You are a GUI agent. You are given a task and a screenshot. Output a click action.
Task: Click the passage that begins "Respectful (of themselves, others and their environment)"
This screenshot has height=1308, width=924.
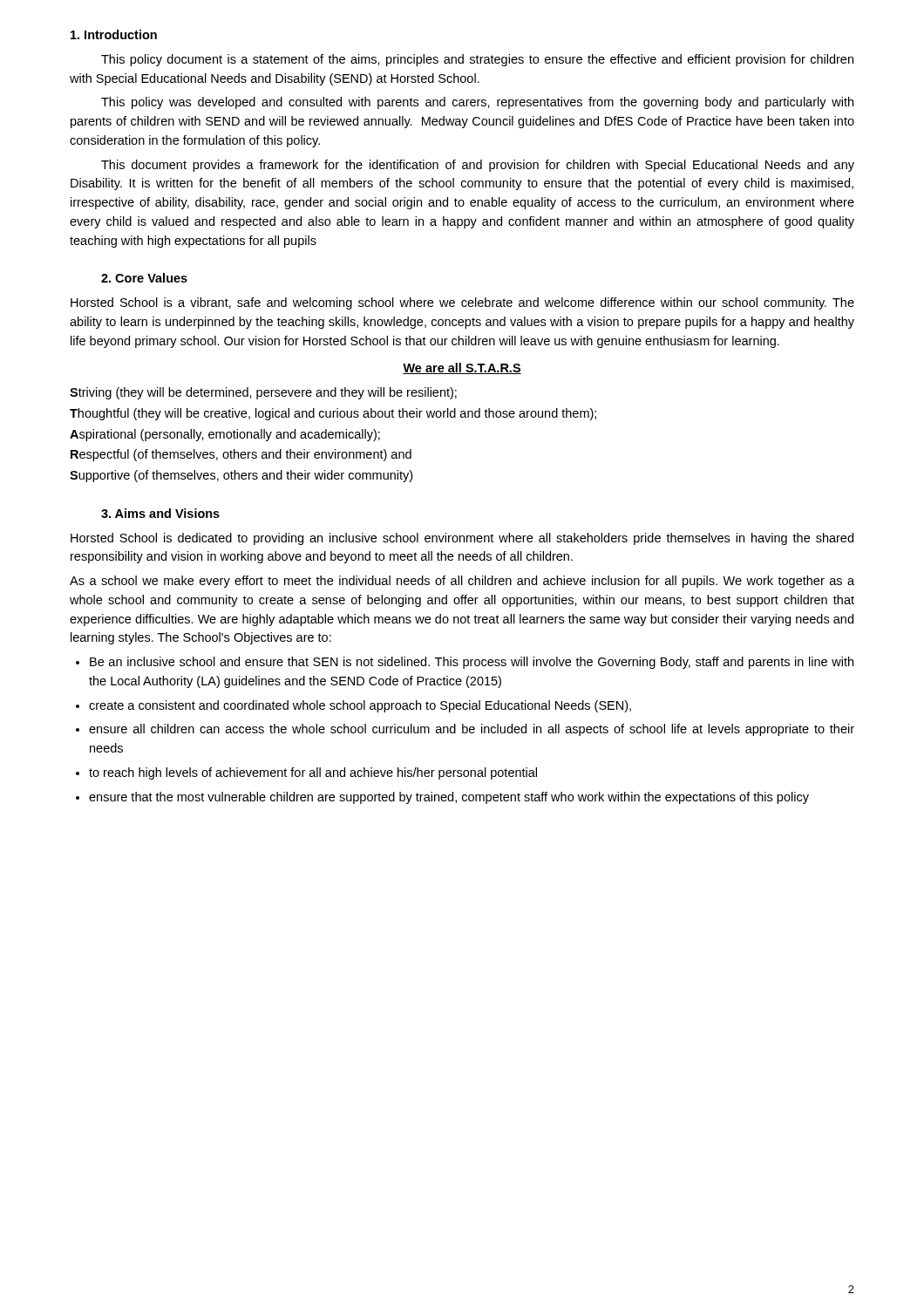click(x=241, y=455)
